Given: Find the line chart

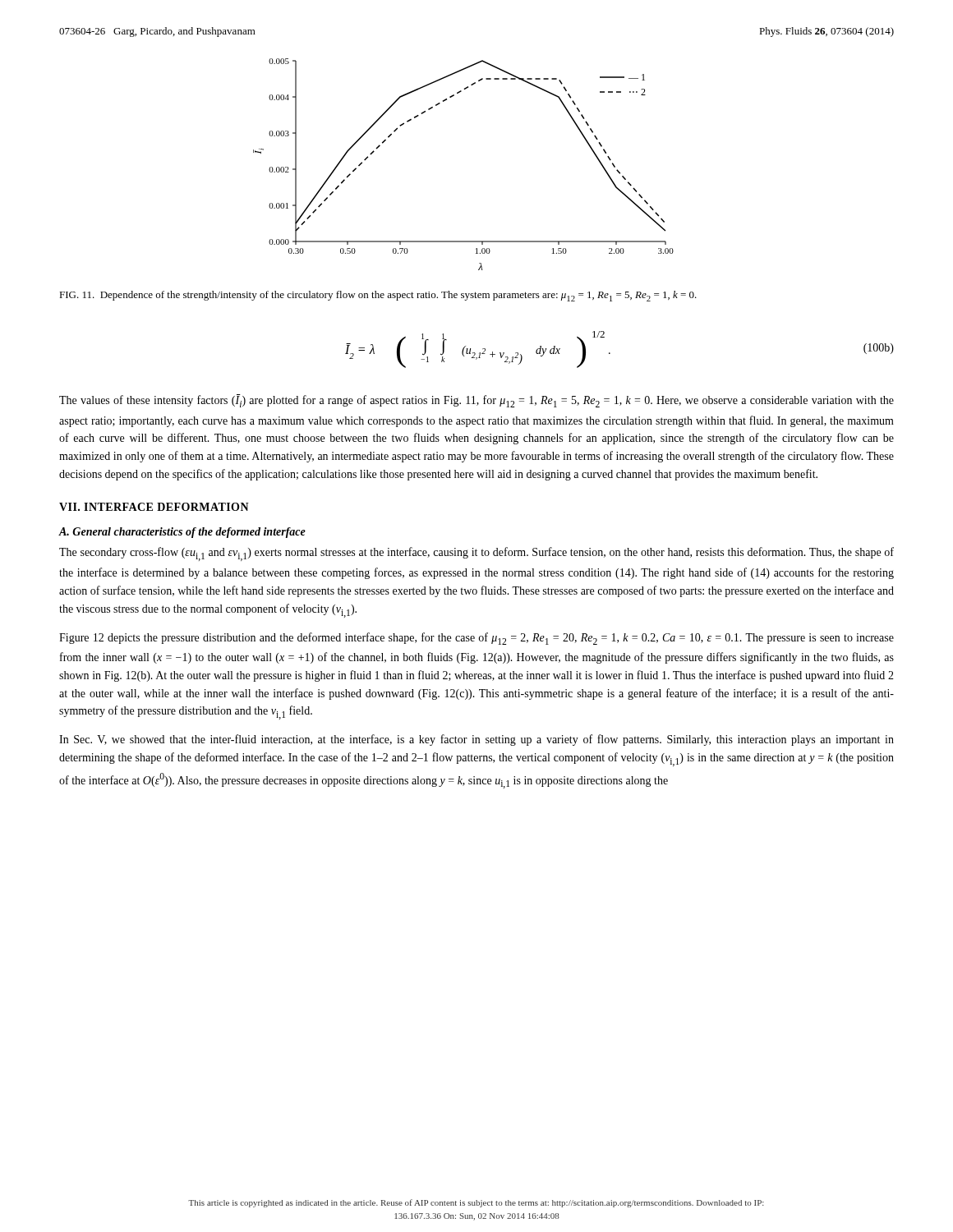Looking at the screenshot, I should click(x=476, y=168).
